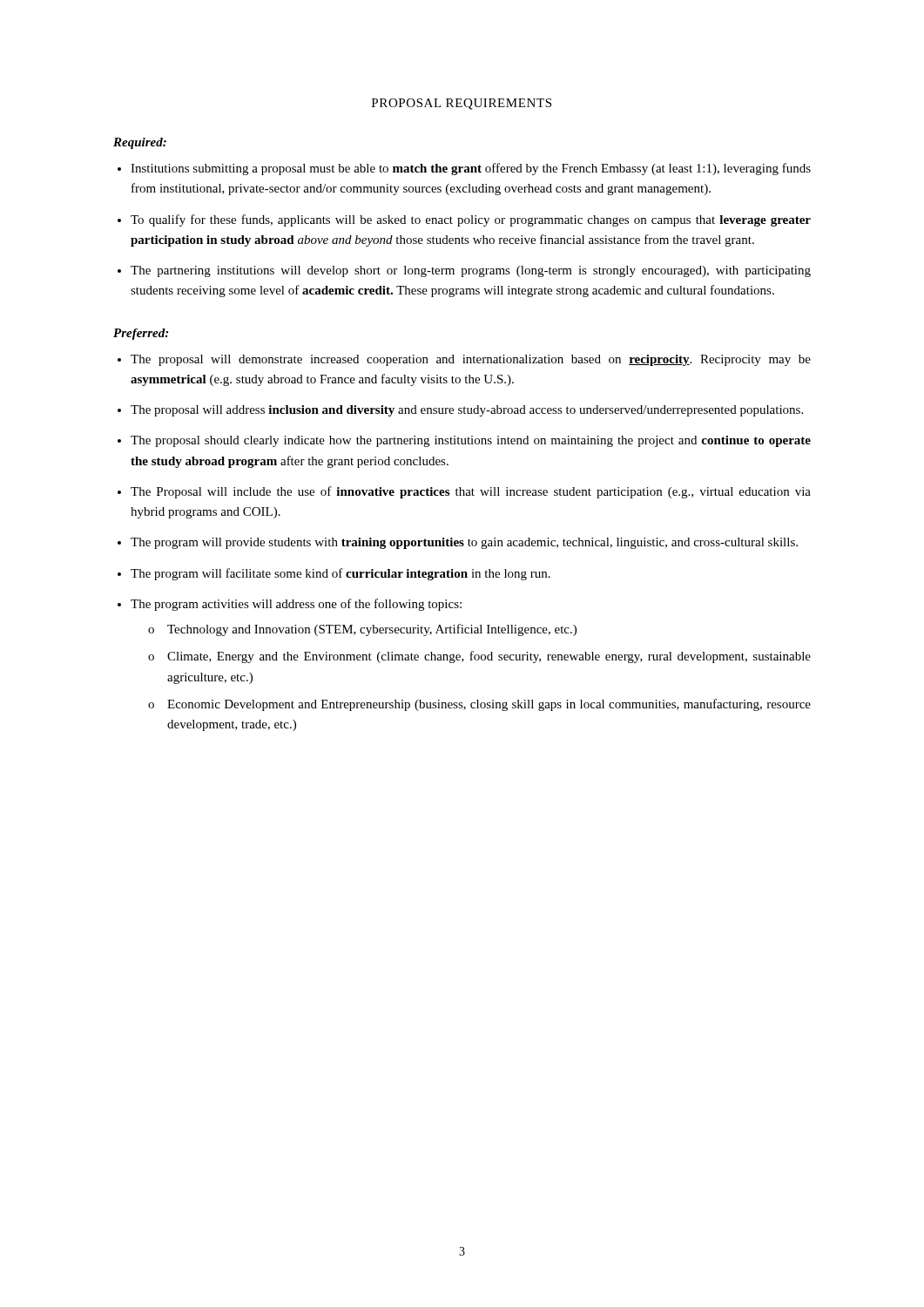This screenshot has height=1307, width=924.
Task: Find the text block starting "Institutions submitting a"
Action: pos(471,178)
